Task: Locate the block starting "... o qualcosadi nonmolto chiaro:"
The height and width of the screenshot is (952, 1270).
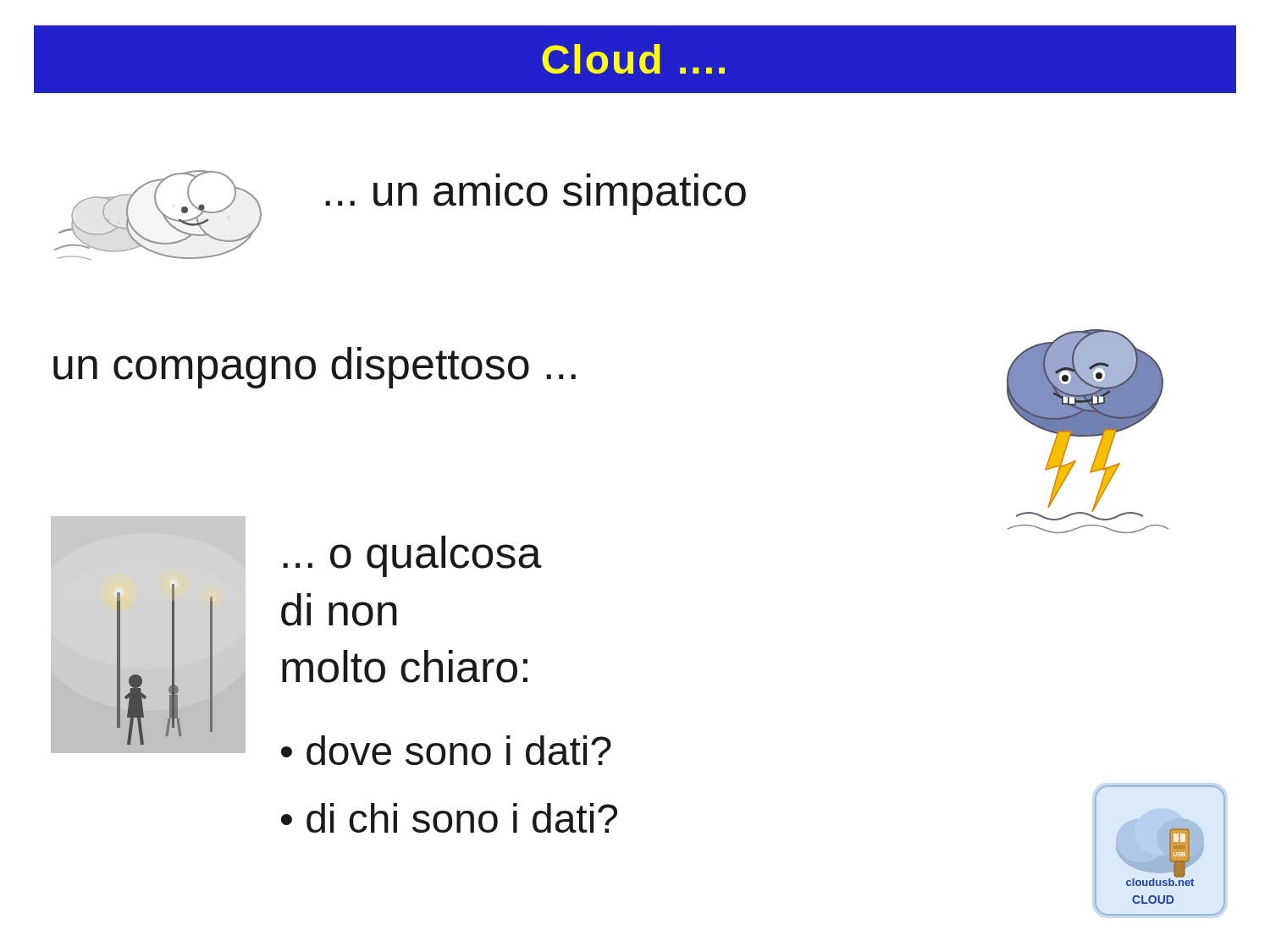Action: coord(410,610)
